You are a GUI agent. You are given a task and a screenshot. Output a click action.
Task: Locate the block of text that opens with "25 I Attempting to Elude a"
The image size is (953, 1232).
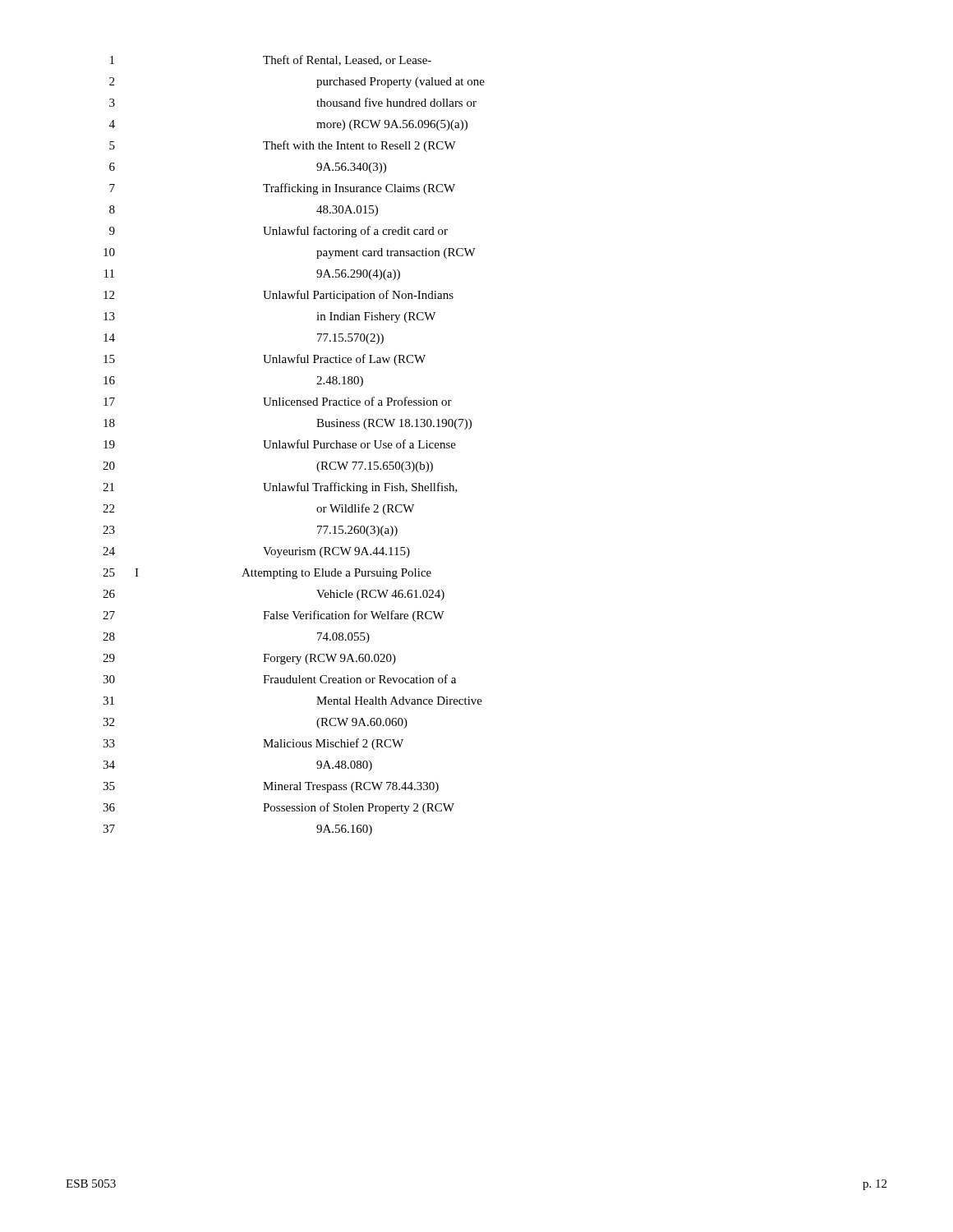249,572
